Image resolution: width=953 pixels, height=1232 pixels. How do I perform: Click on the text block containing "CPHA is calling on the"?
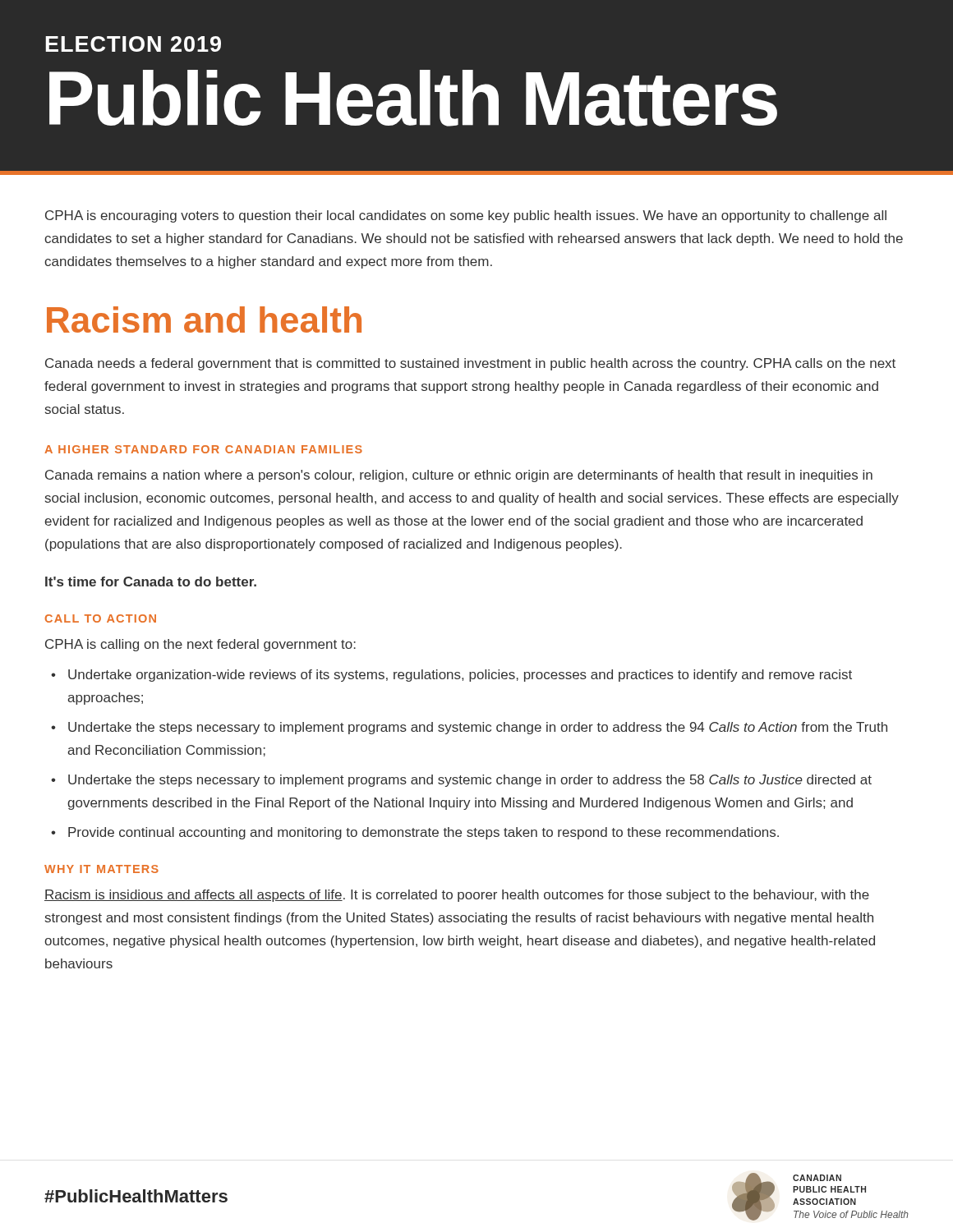click(x=200, y=645)
